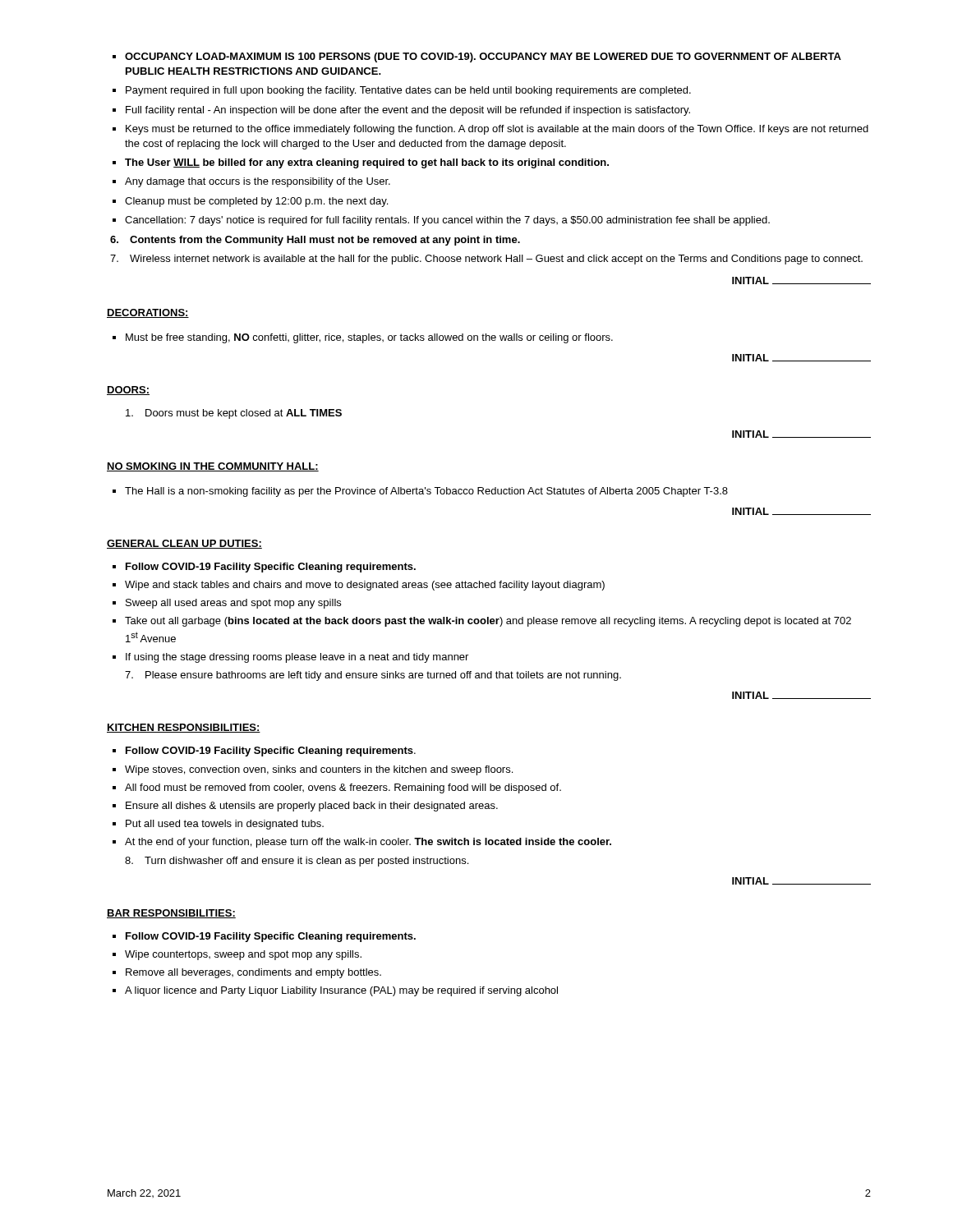Point to the region starting "GENERAL CLEAN UP DUTIES:"
This screenshot has width=953, height=1232.
coord(184,543)
